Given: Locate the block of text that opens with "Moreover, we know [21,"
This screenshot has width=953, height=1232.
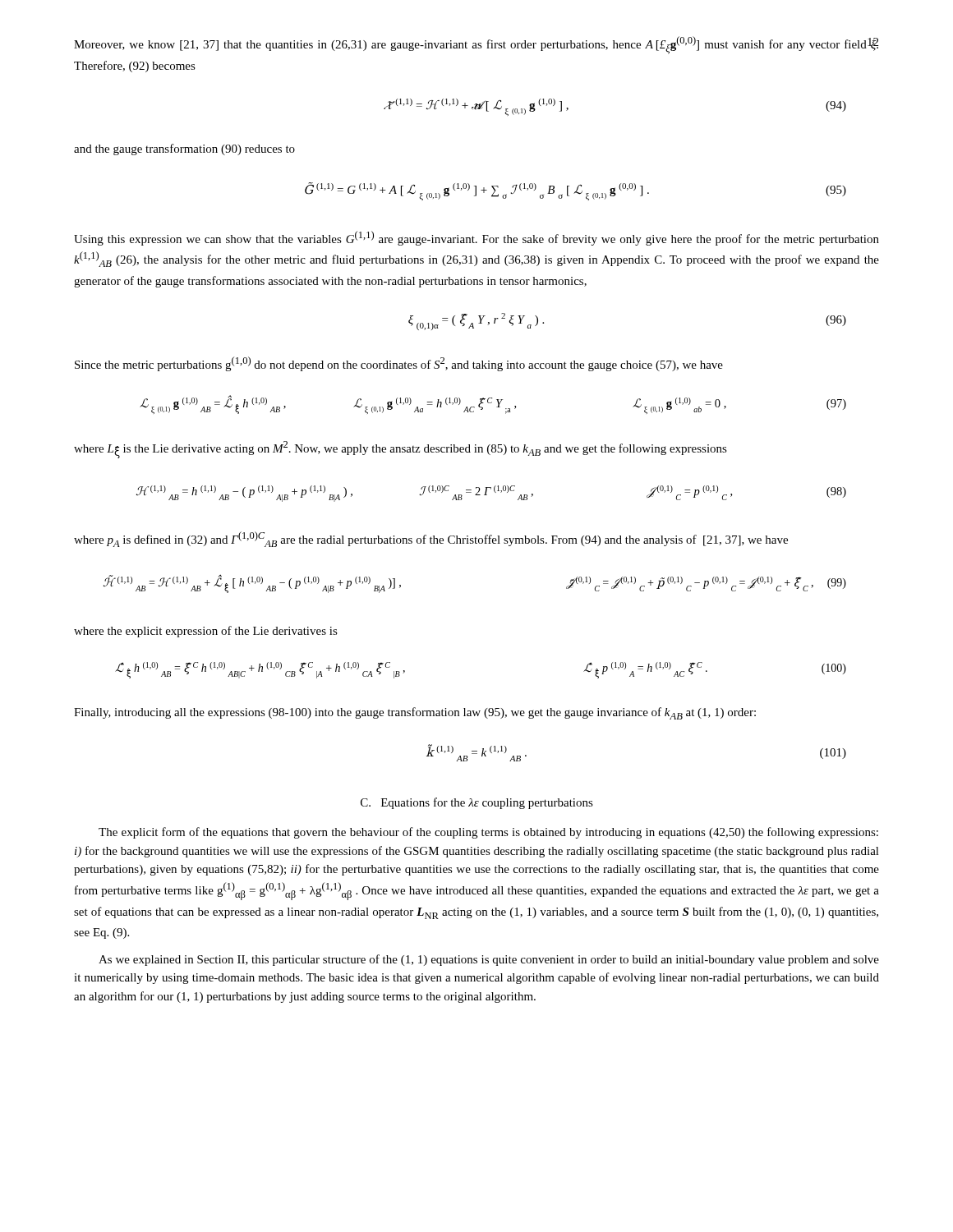Looking at the screenshot, I should click(x=476, y=53).
